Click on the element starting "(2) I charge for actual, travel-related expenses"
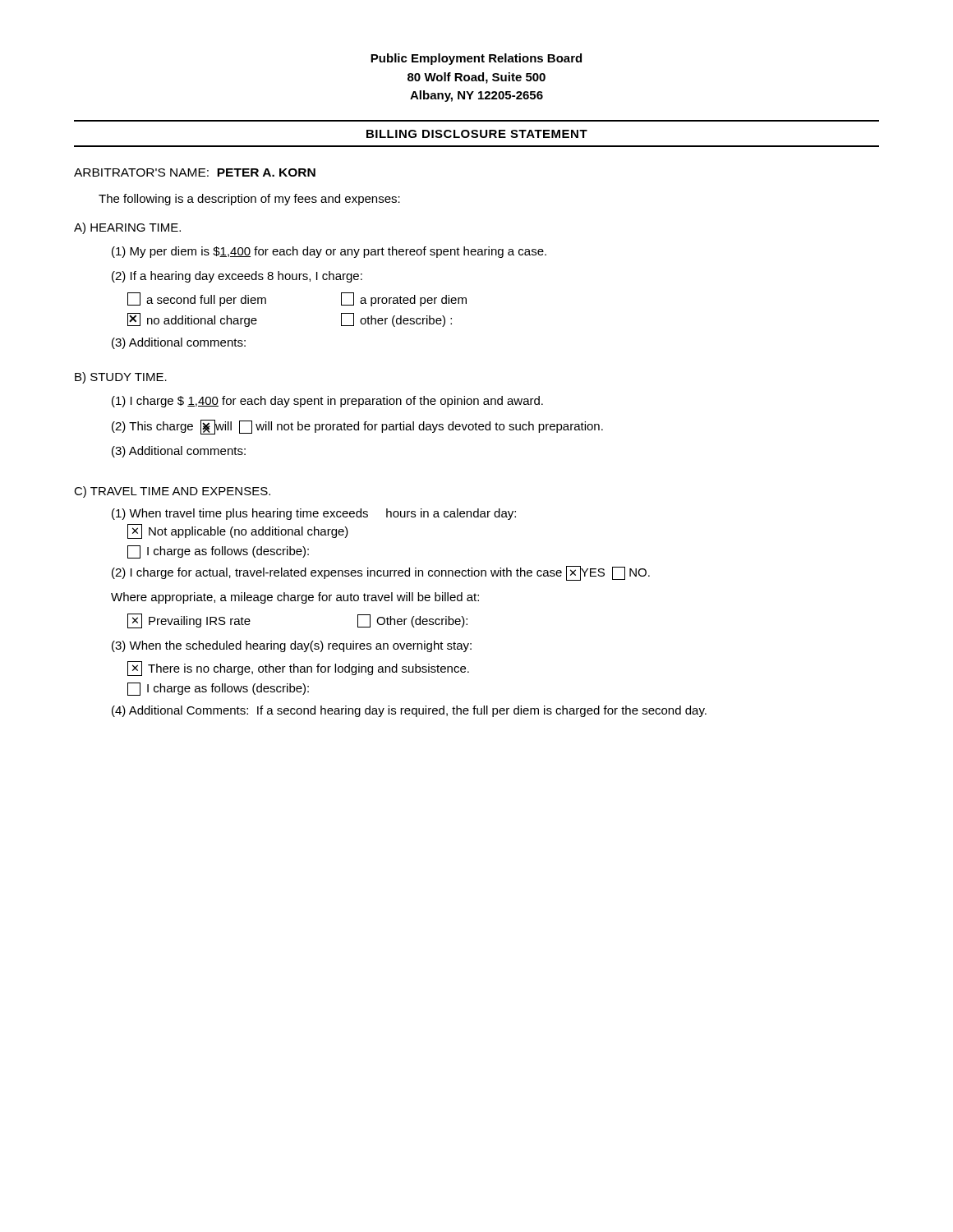Viewport: 953px width, 1232px height. tap(381, 572)
